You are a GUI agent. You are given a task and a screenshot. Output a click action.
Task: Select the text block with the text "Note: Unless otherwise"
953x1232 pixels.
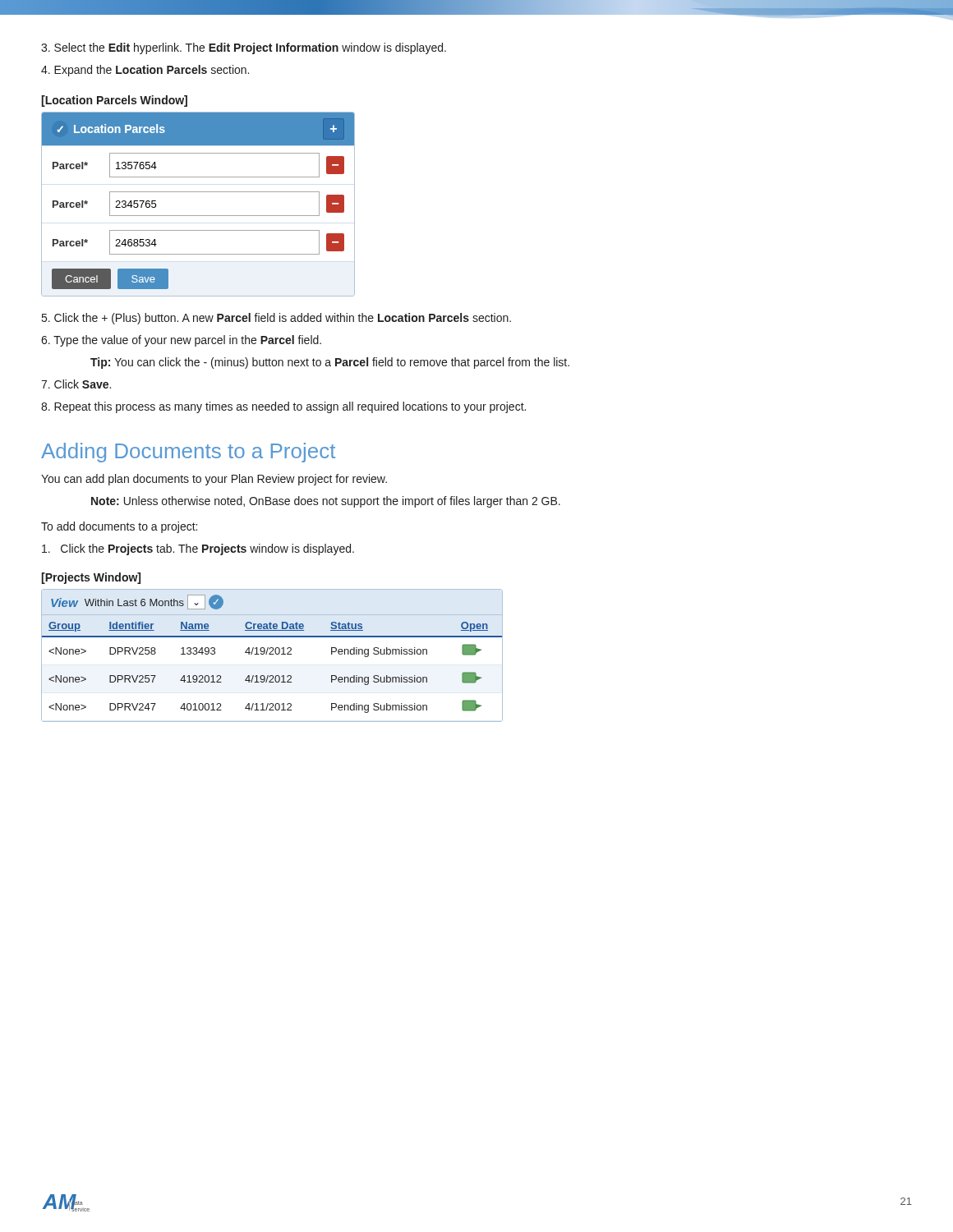[x=326, y=501]
